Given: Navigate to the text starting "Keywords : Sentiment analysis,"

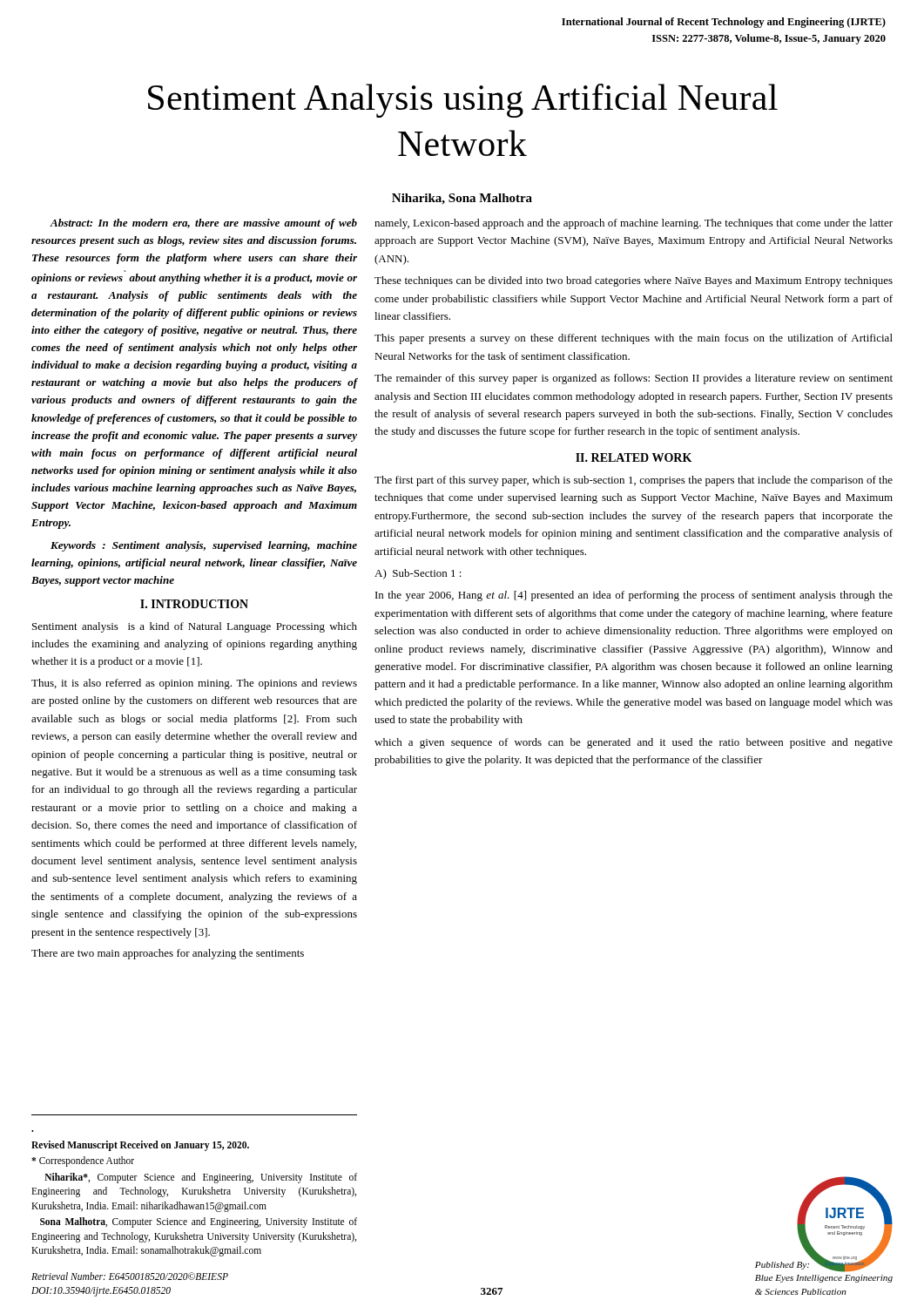Looking at the screenshot, I should 194,562.
